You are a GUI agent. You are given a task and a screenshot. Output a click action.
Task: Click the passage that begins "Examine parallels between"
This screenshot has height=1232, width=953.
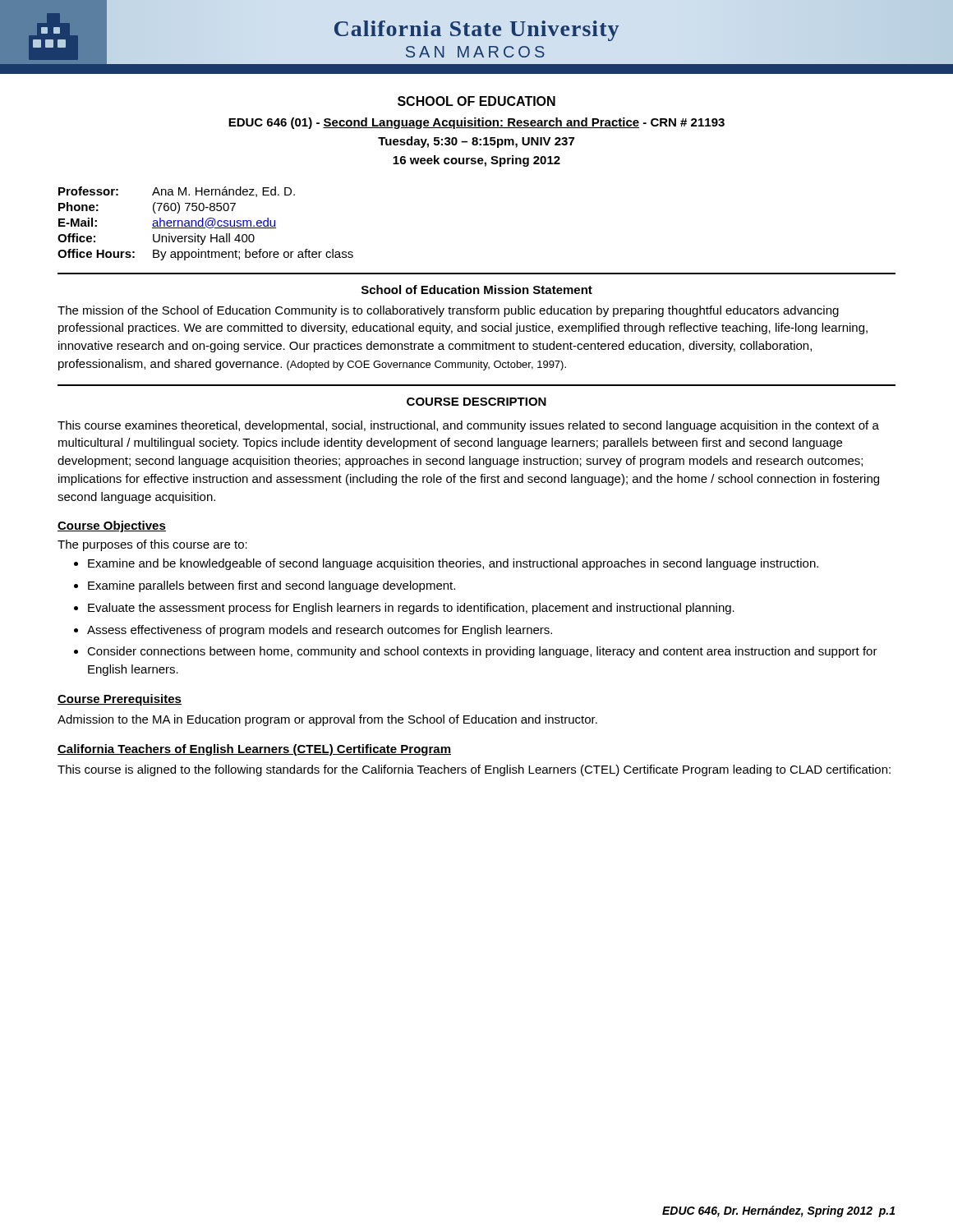pos(272,585)
